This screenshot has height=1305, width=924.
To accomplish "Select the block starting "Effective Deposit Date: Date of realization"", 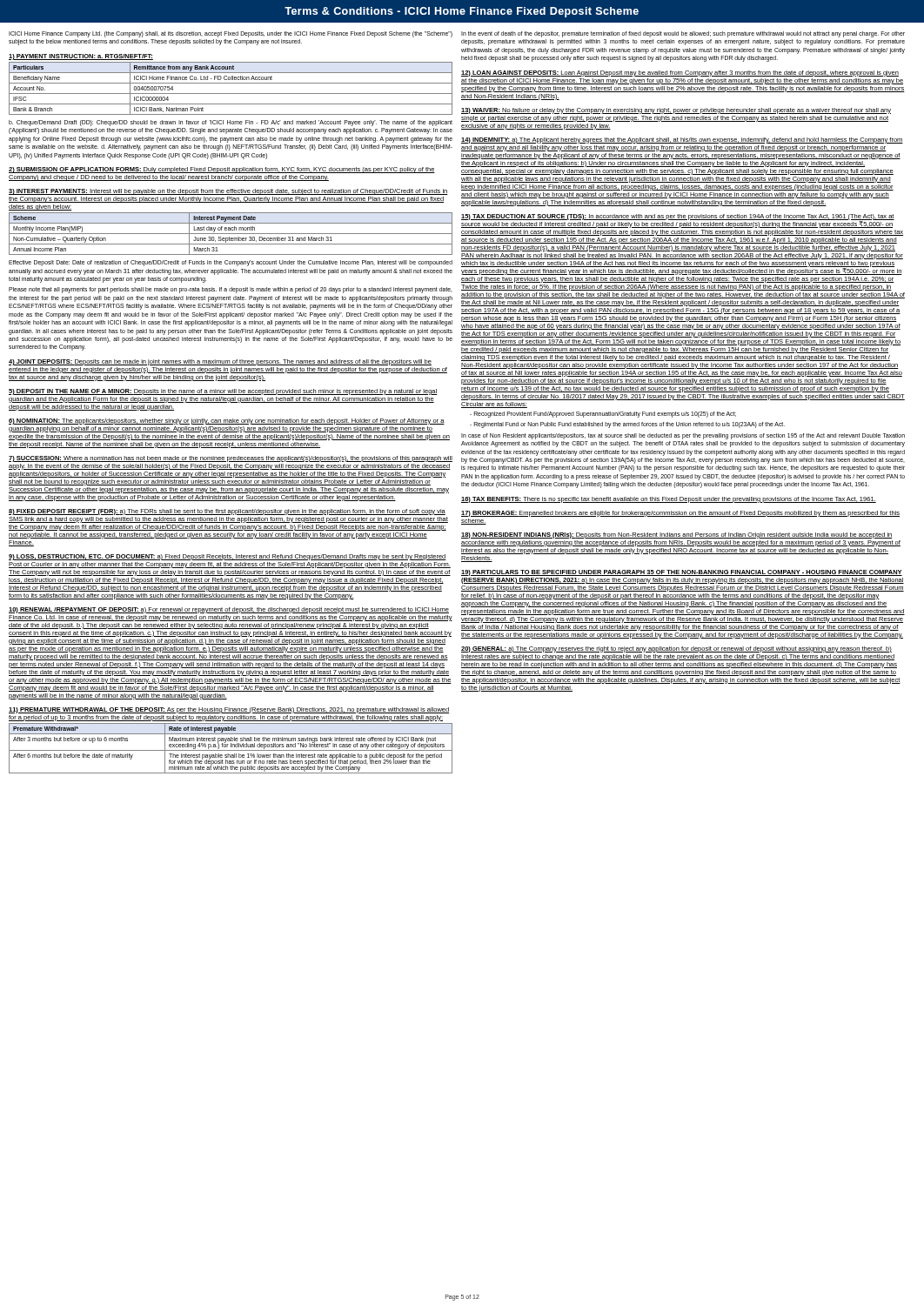I will [x=231, y=271].
